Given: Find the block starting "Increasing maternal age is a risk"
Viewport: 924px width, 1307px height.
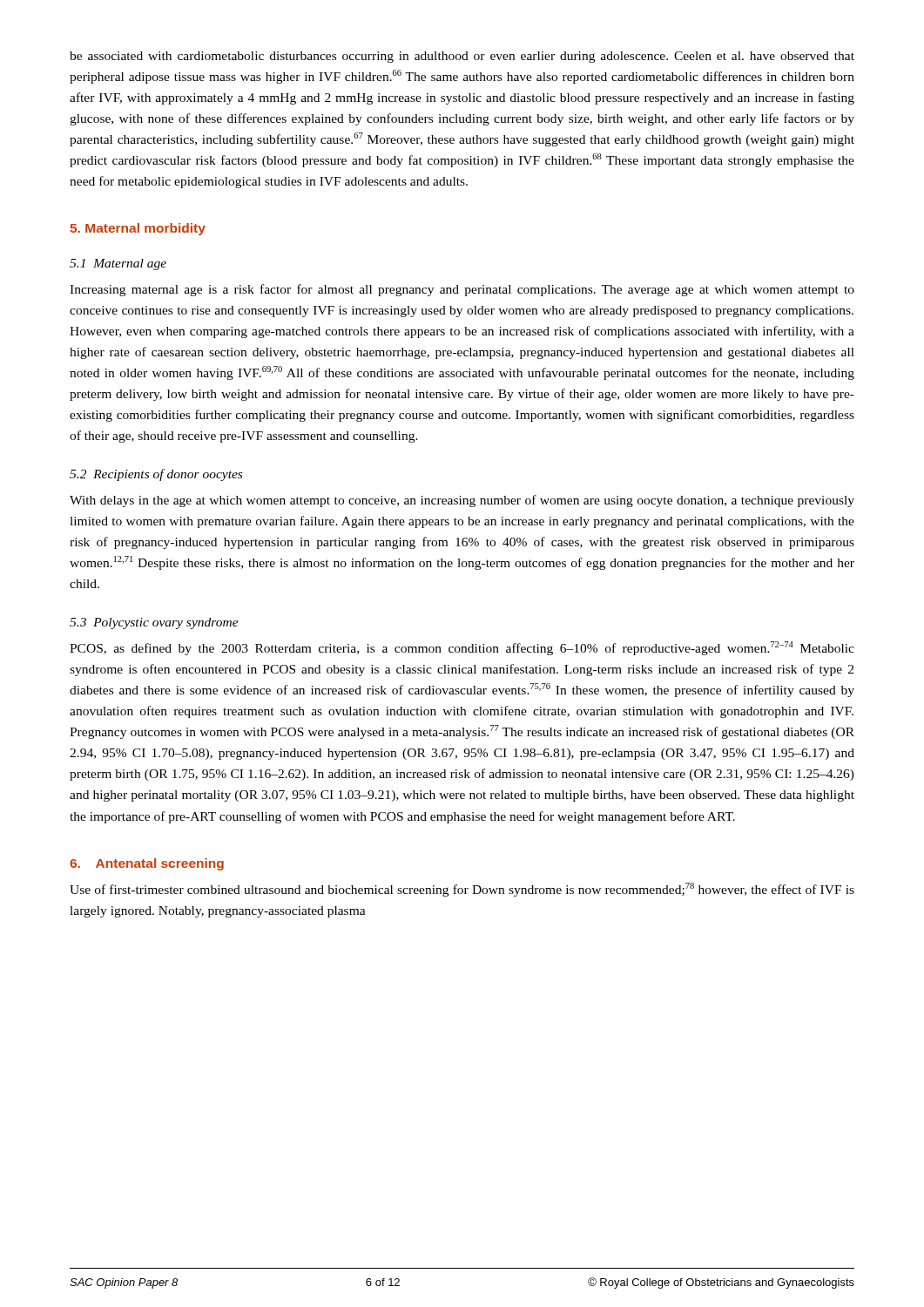Looking at the screenshot, I should tap(462, 363).
